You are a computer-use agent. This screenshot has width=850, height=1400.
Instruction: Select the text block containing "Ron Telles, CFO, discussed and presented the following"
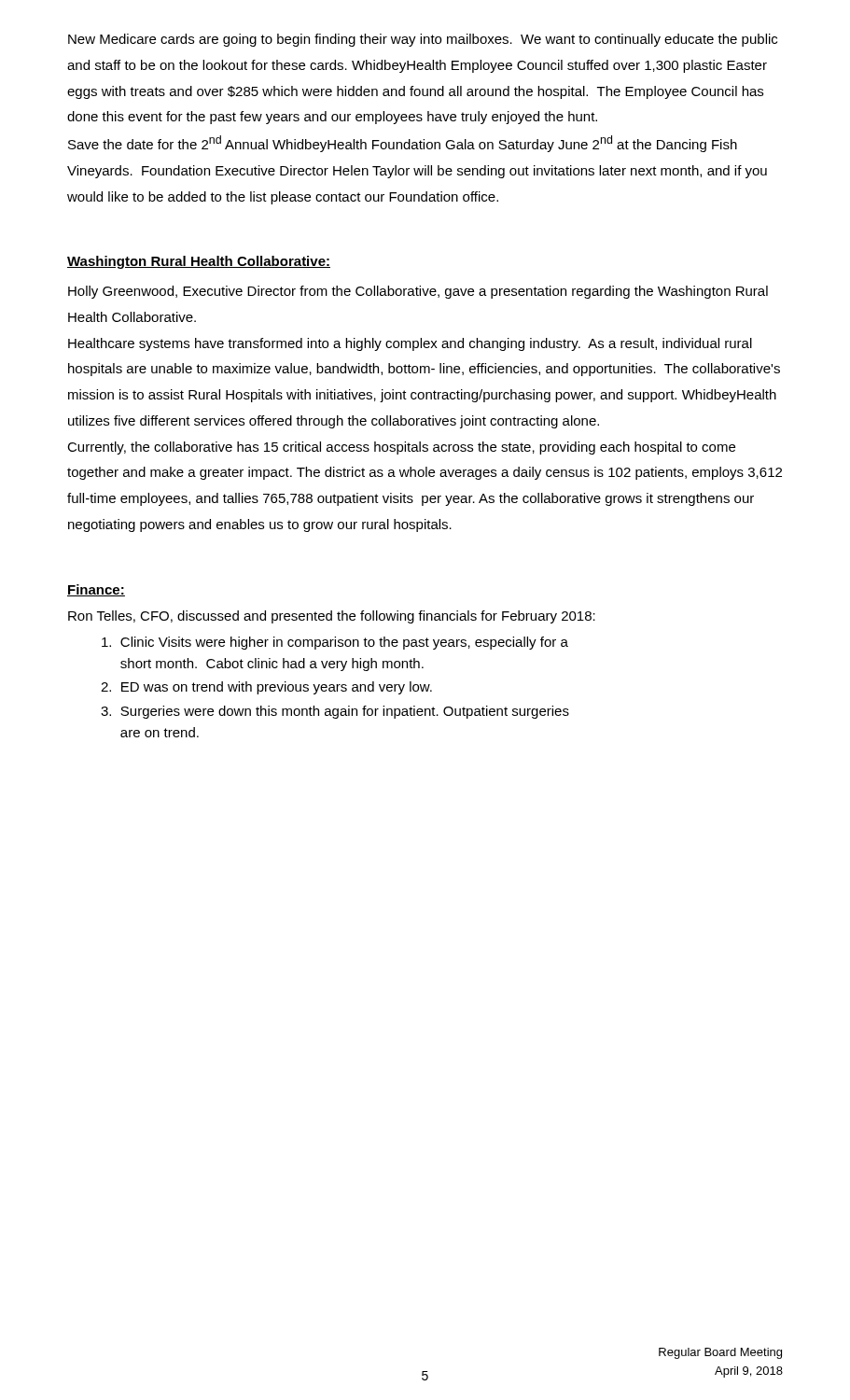pyautogui.click(x=332, y=616)
